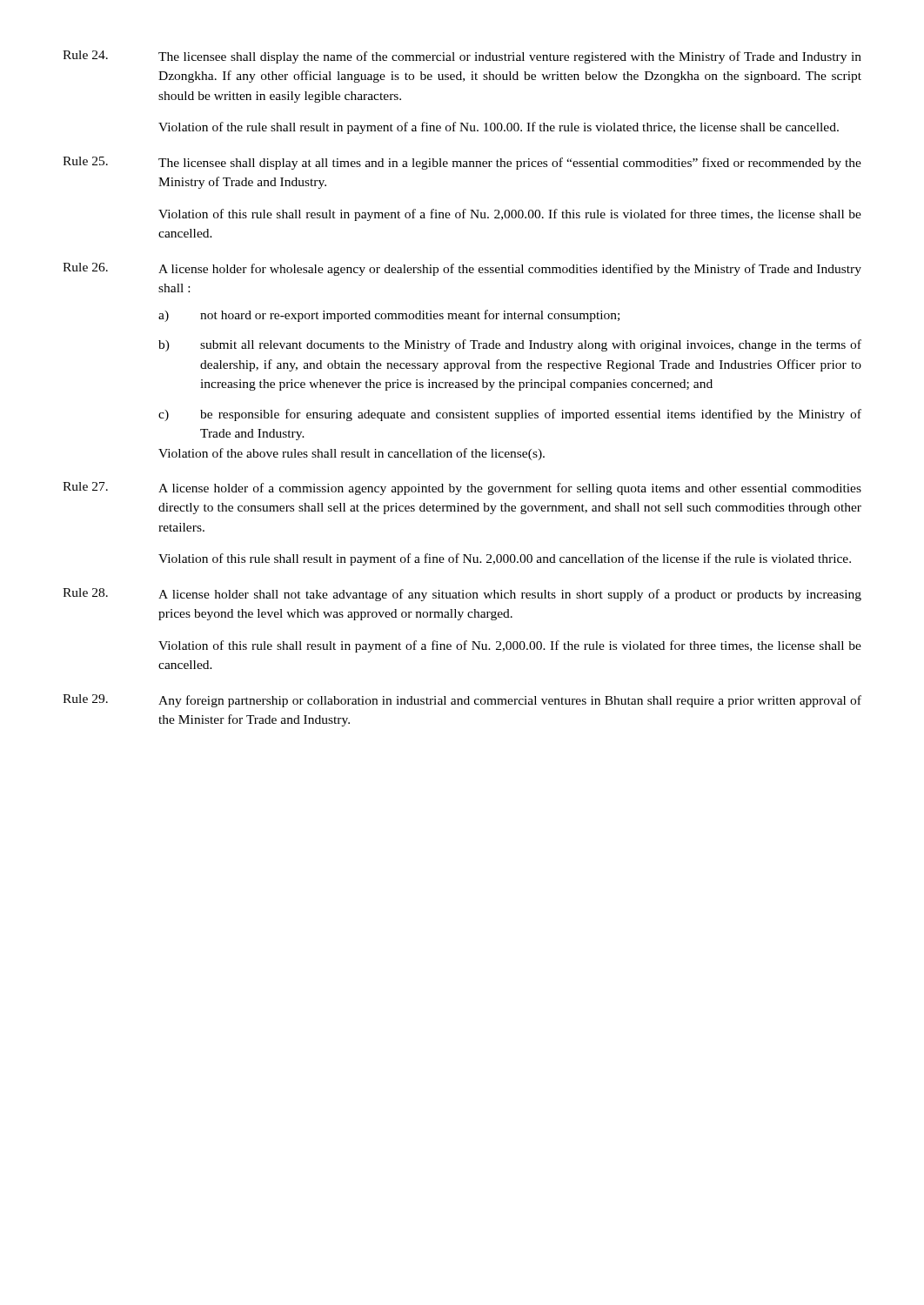
Task: Navigate to the passage starting "a) not hoard or re-export imported"
Action: 510,315
